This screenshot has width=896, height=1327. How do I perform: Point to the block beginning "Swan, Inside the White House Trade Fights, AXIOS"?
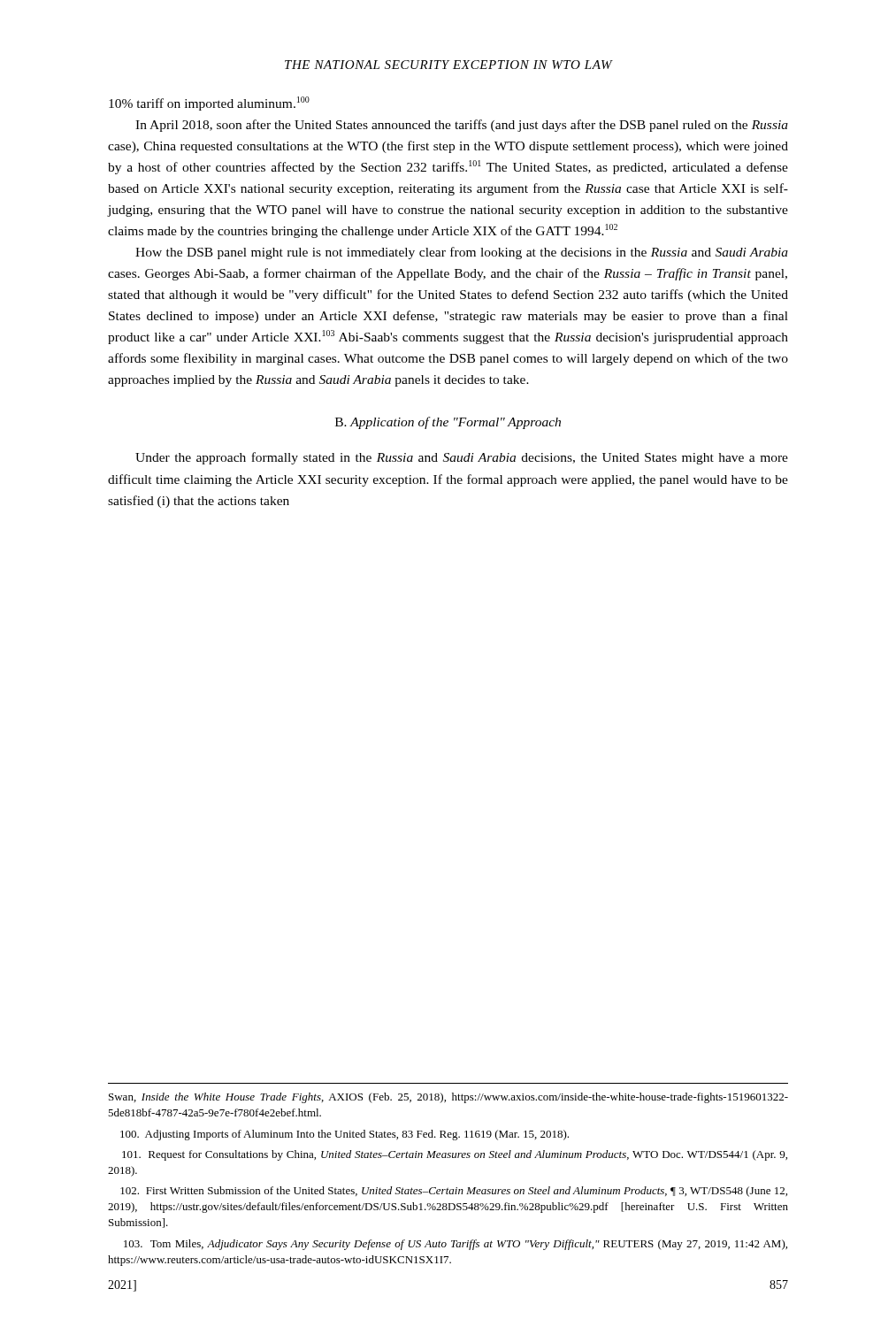point(448,1105)
